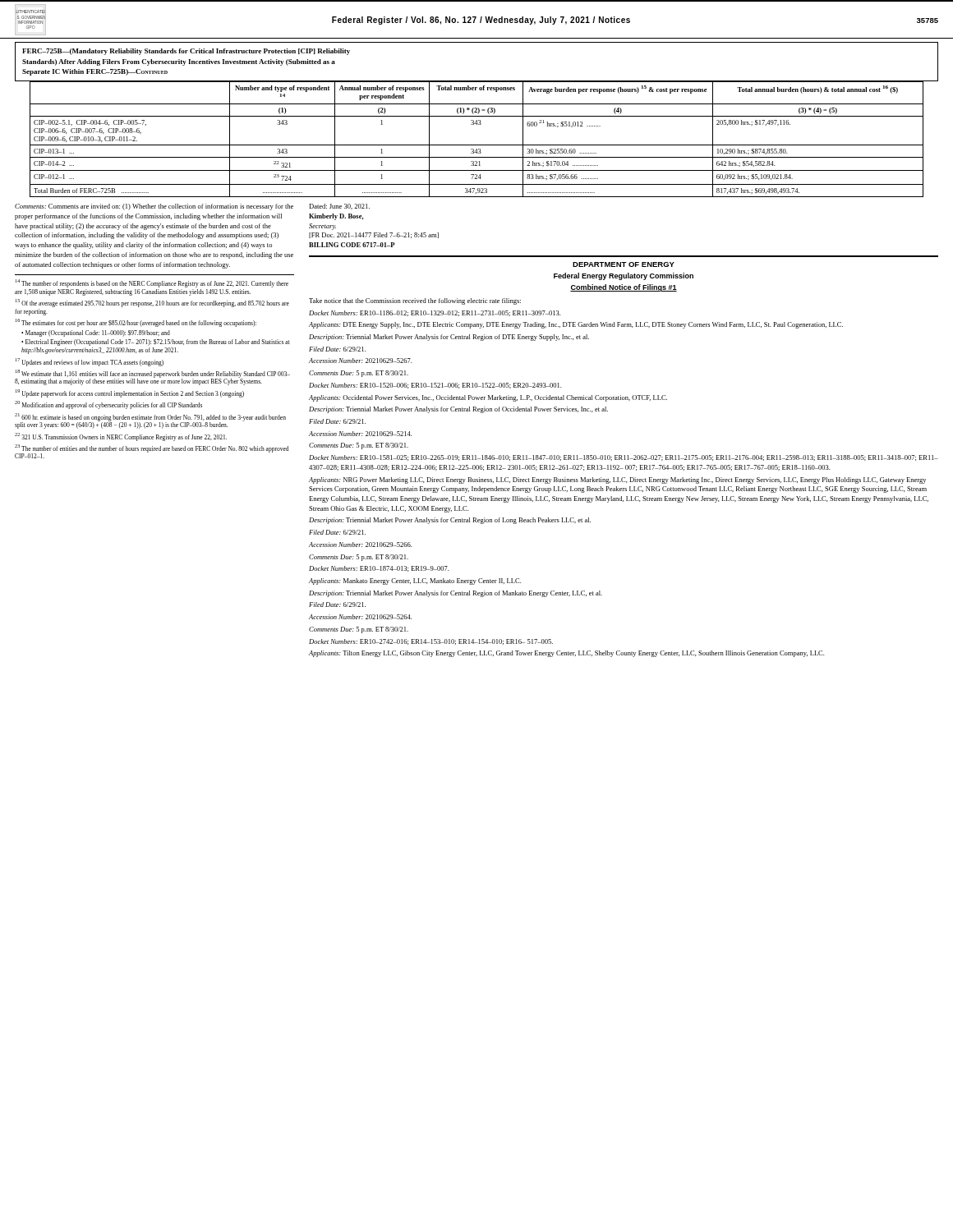Find the text starting "Docket Numbers: ER10–1874–013;"

(x=379, y=569)
